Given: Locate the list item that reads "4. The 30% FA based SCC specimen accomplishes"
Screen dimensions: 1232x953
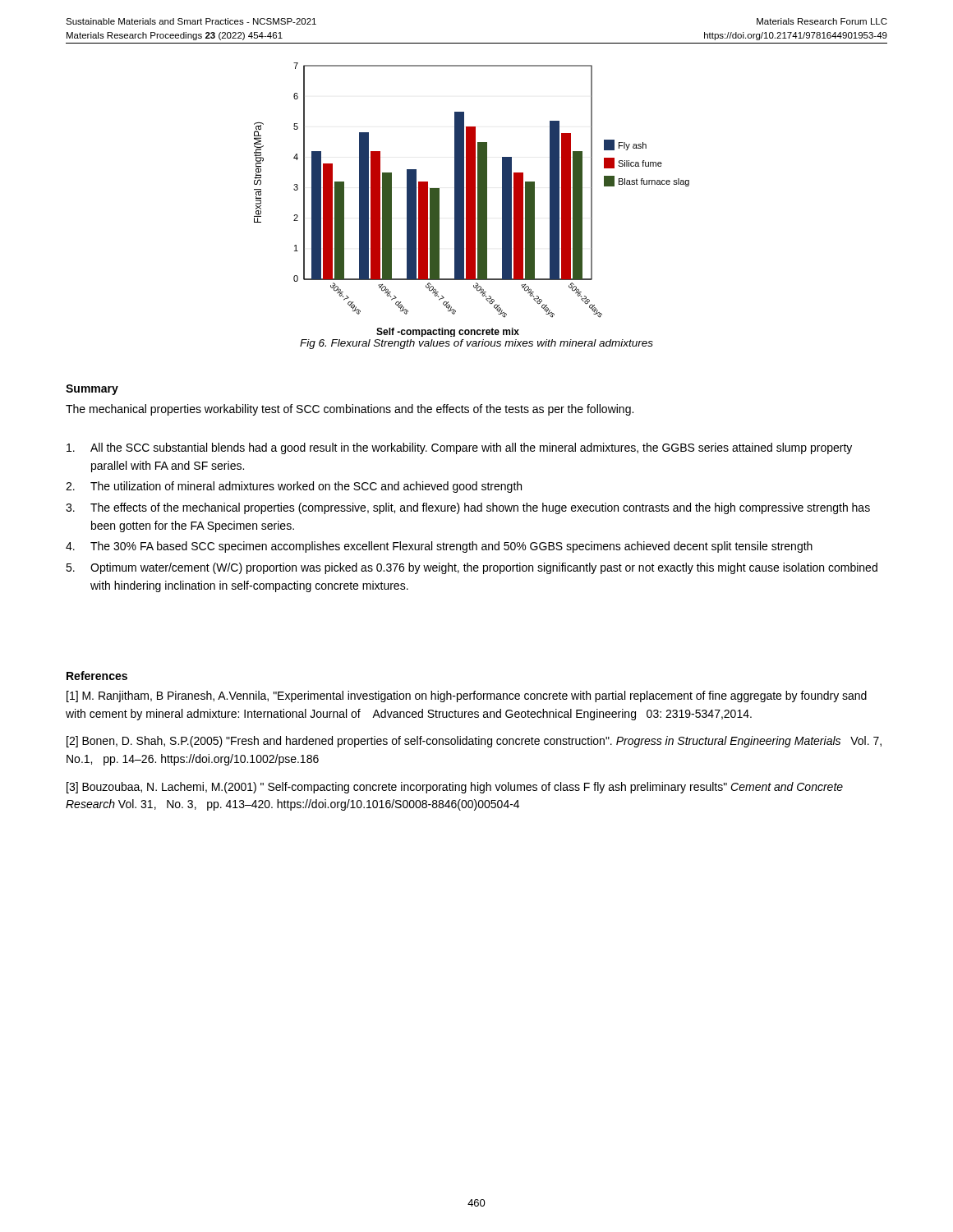Looking at the screenshot, I should [476, 547].
